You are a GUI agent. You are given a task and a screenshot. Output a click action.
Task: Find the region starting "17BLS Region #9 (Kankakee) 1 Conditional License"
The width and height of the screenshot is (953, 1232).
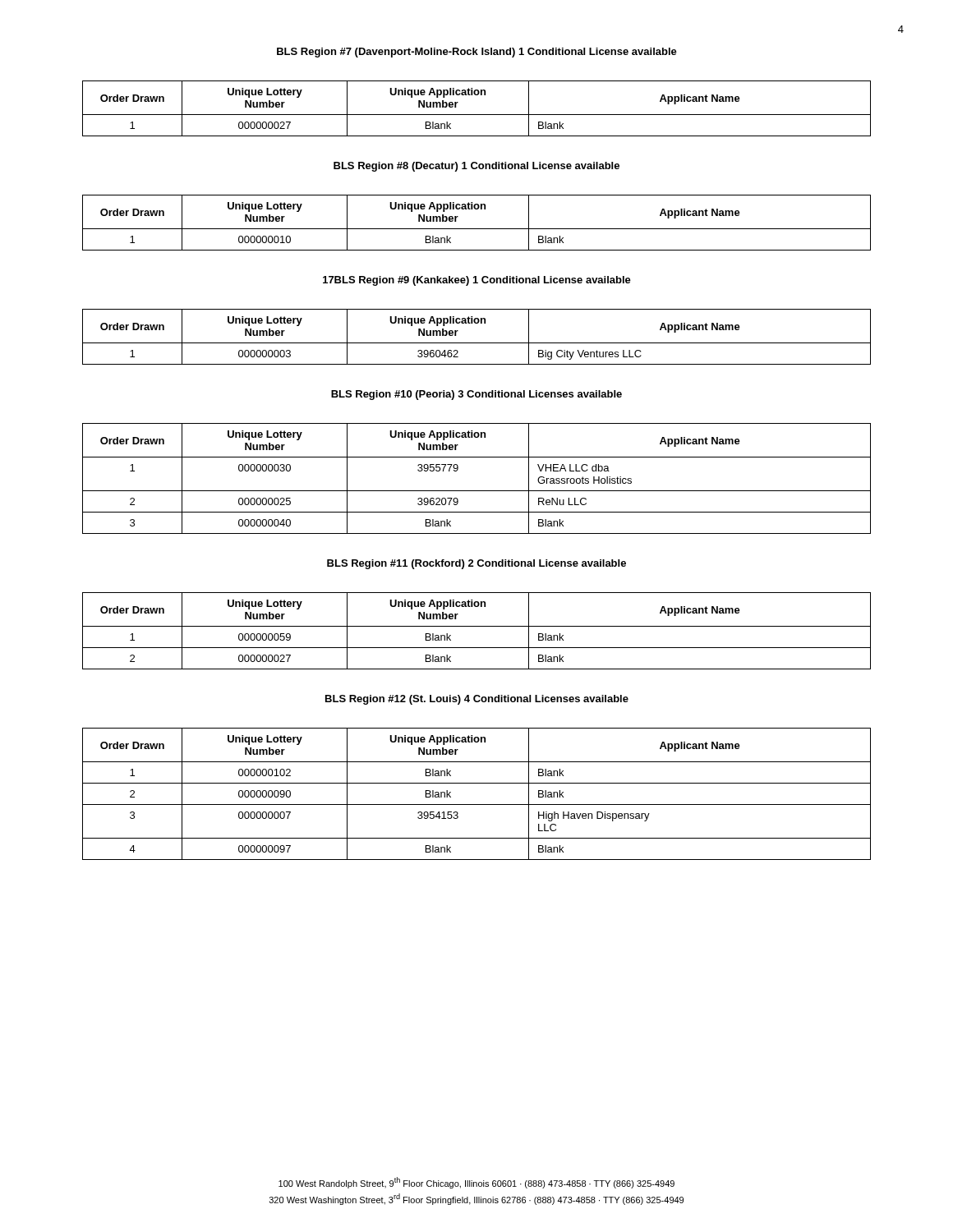(476, 280)
